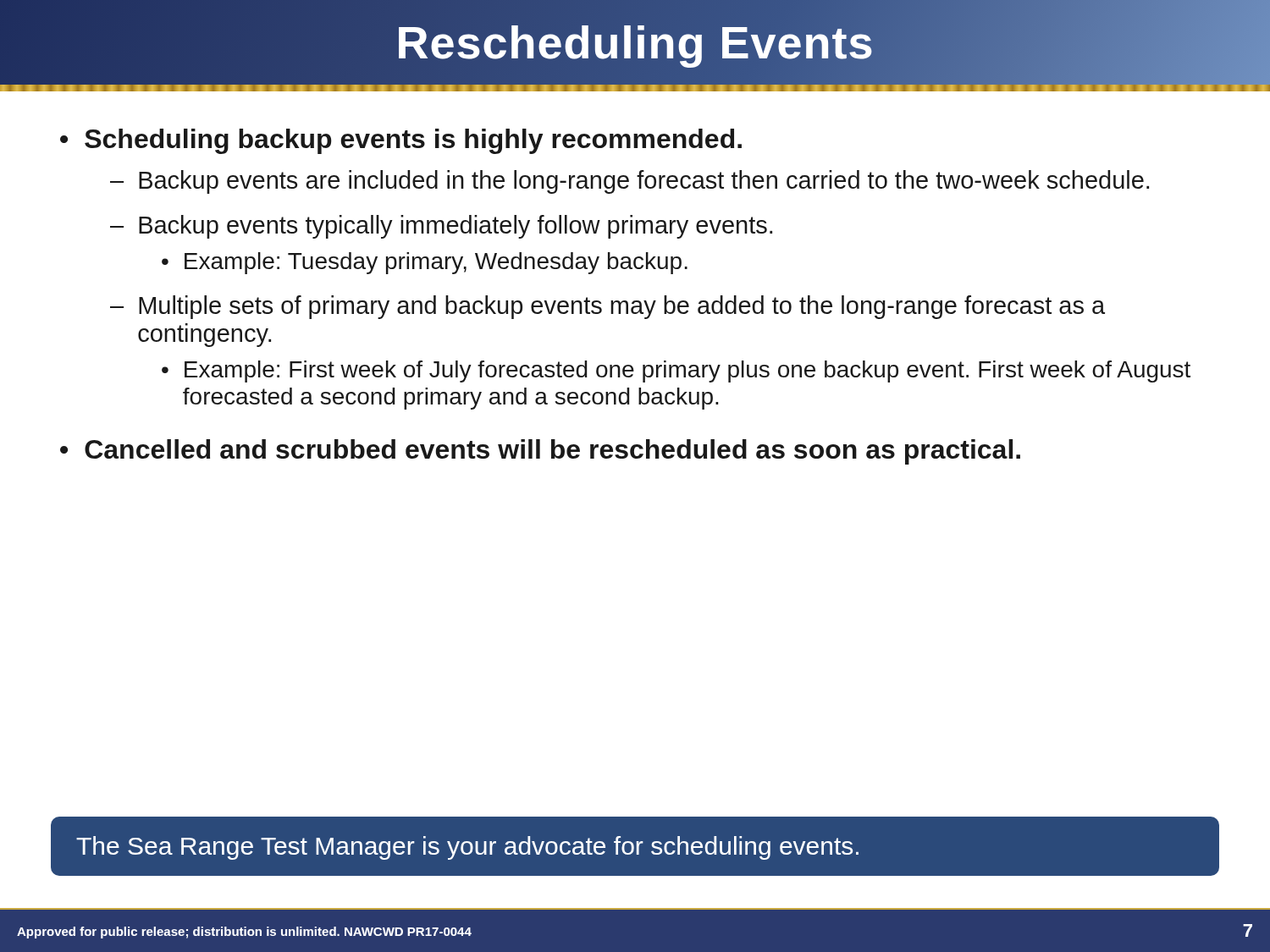Select the list item that reads "• Example: First week of July forecasted one"

pos(682,383)
